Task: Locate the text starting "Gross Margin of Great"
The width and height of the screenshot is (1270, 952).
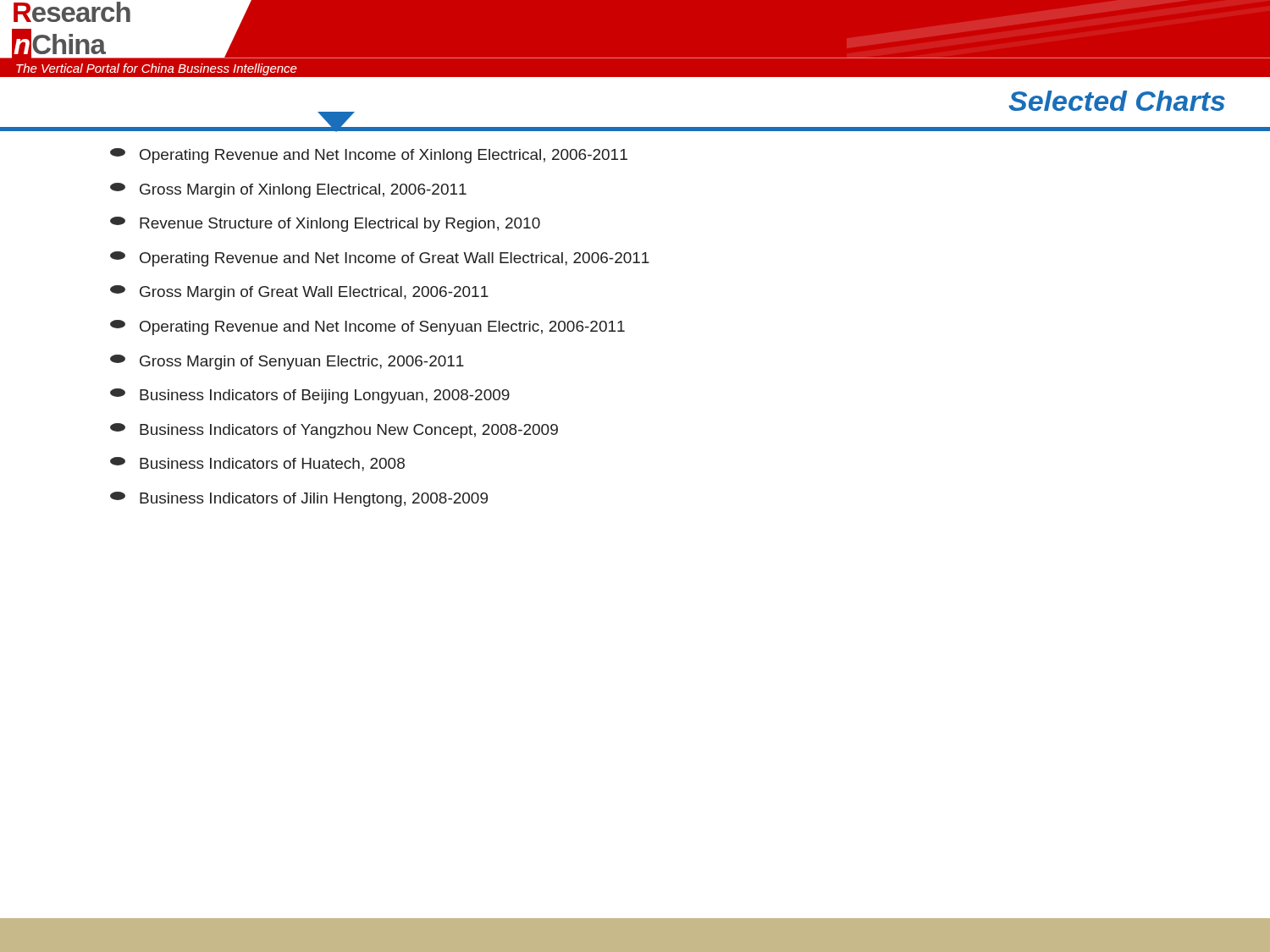Action: (299, 293)
